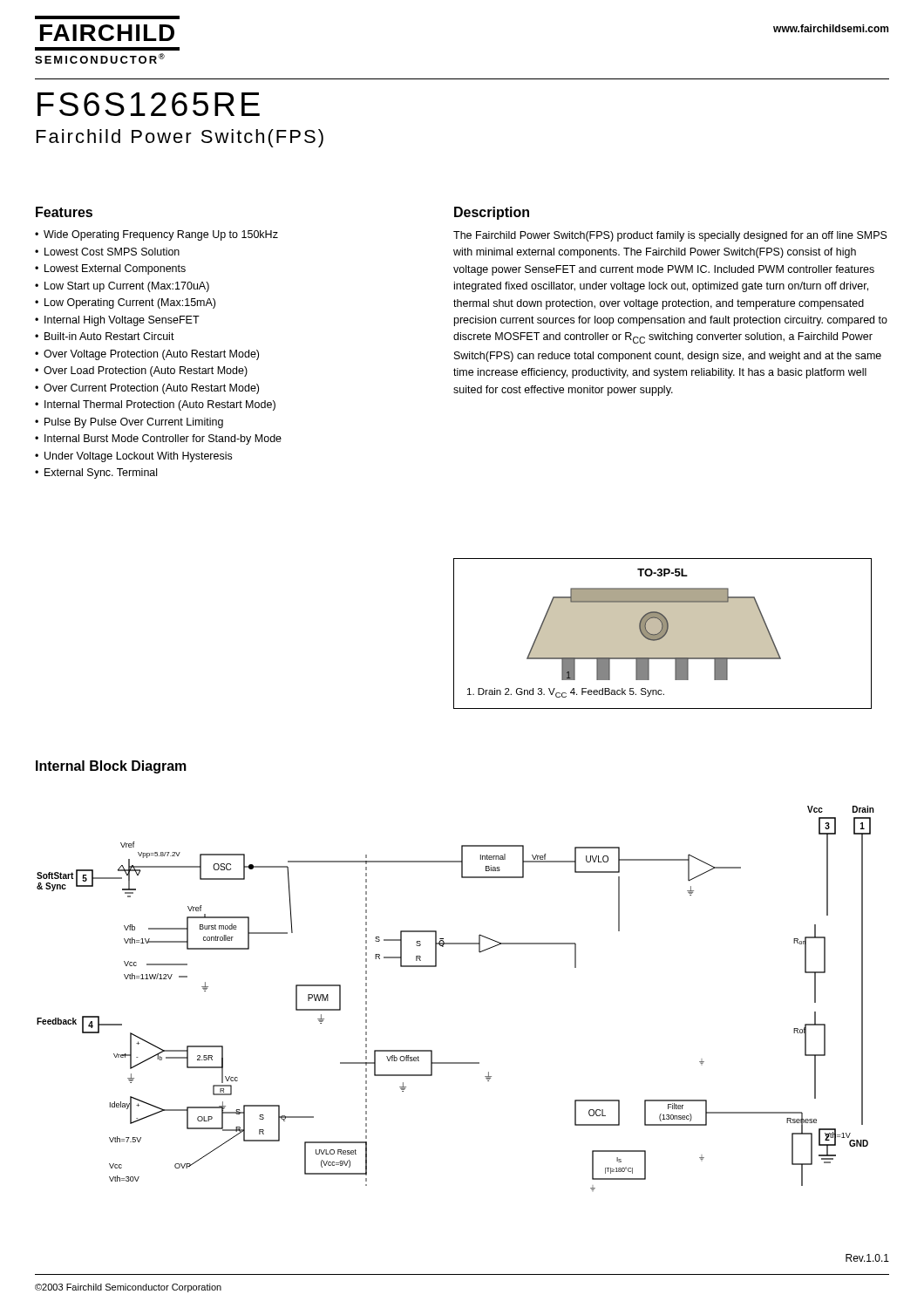Screen dimensions: 1308x924
Task: Point to the element starting "Internal Thermal Protection (Auto"
Action: point(160,405)
